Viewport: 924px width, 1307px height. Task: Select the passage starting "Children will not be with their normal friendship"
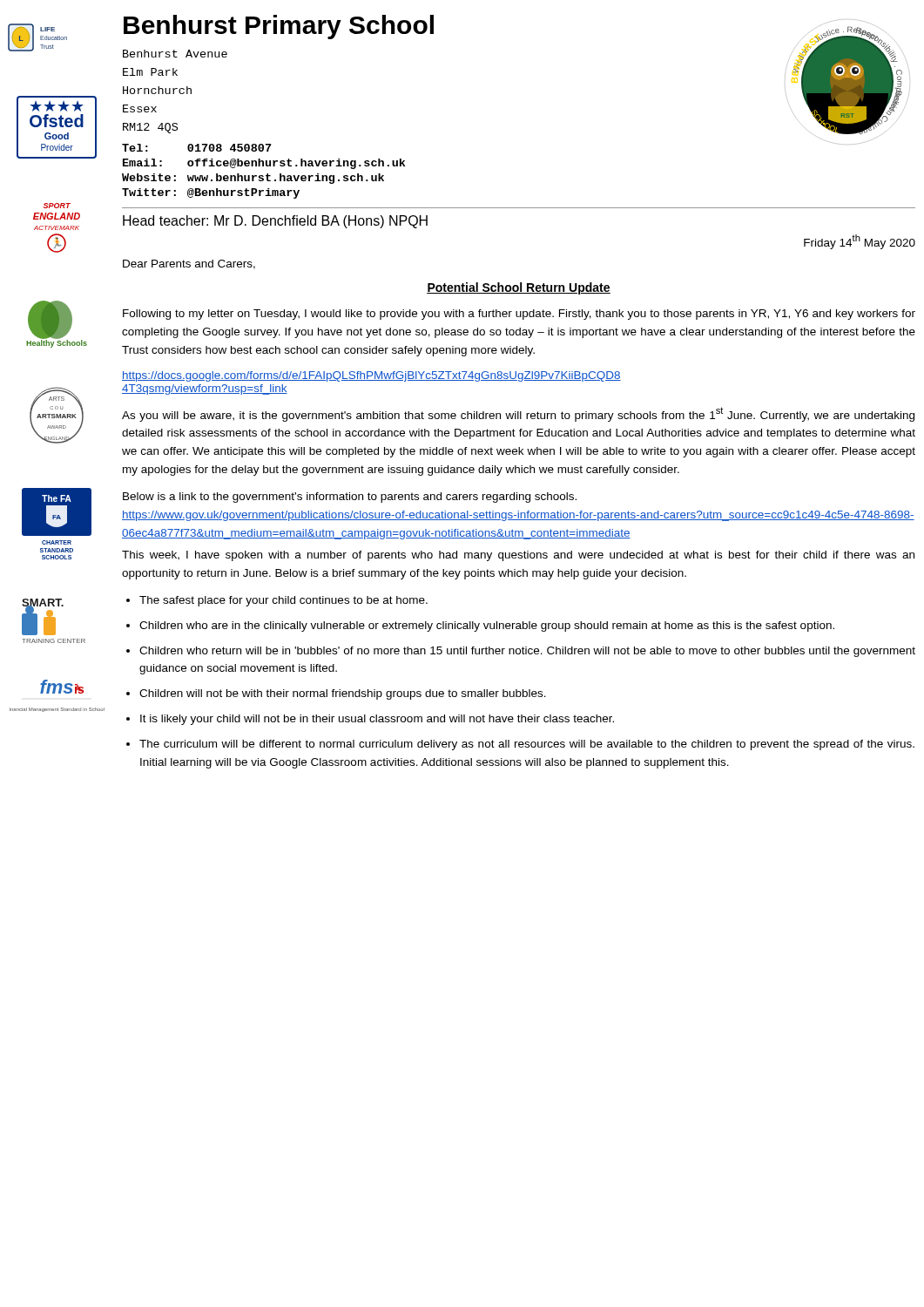click(343, 693)
